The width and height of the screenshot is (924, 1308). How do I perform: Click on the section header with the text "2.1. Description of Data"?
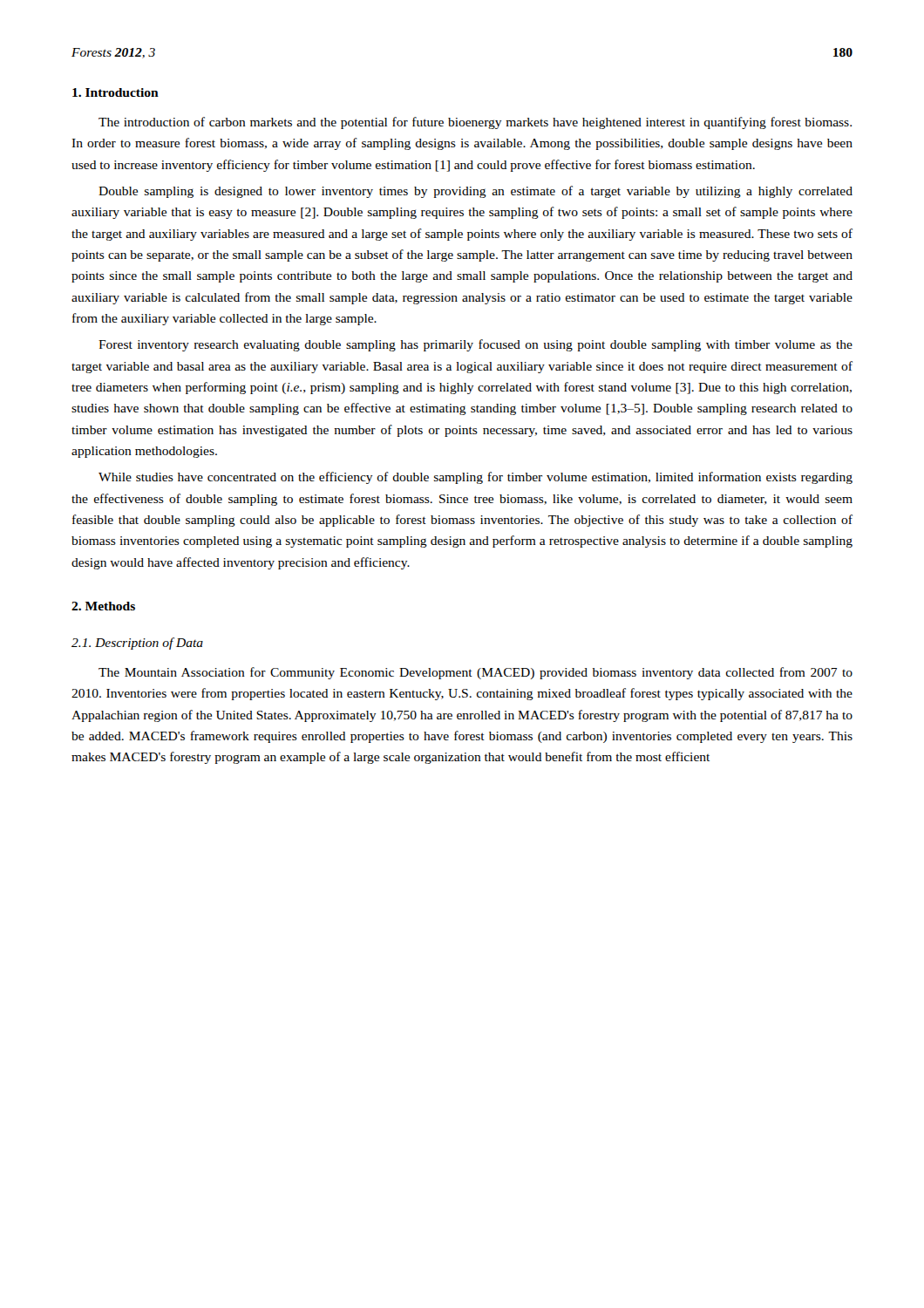pos(137,642)
